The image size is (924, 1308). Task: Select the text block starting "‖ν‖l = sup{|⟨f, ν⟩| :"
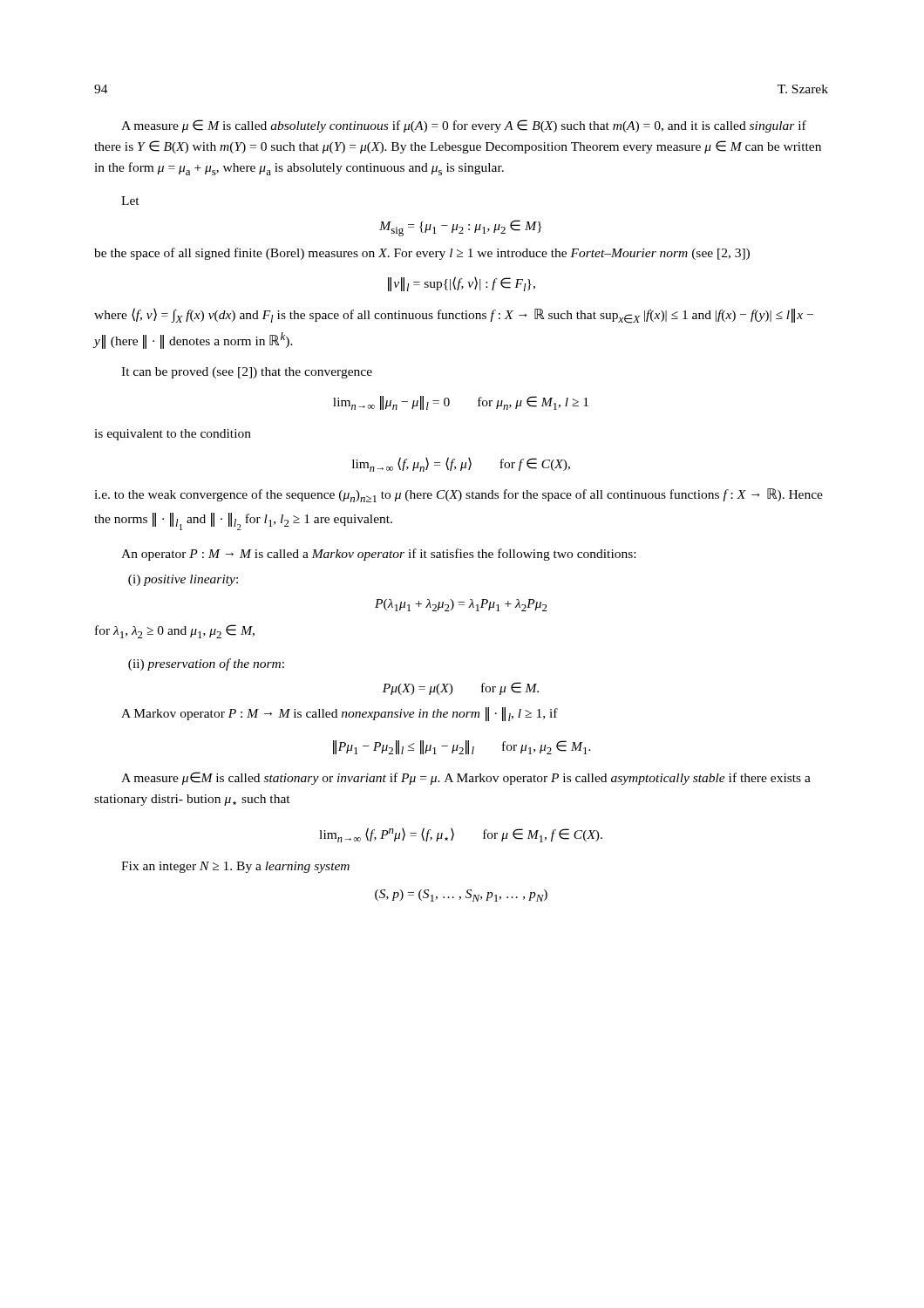pos(461,285)
